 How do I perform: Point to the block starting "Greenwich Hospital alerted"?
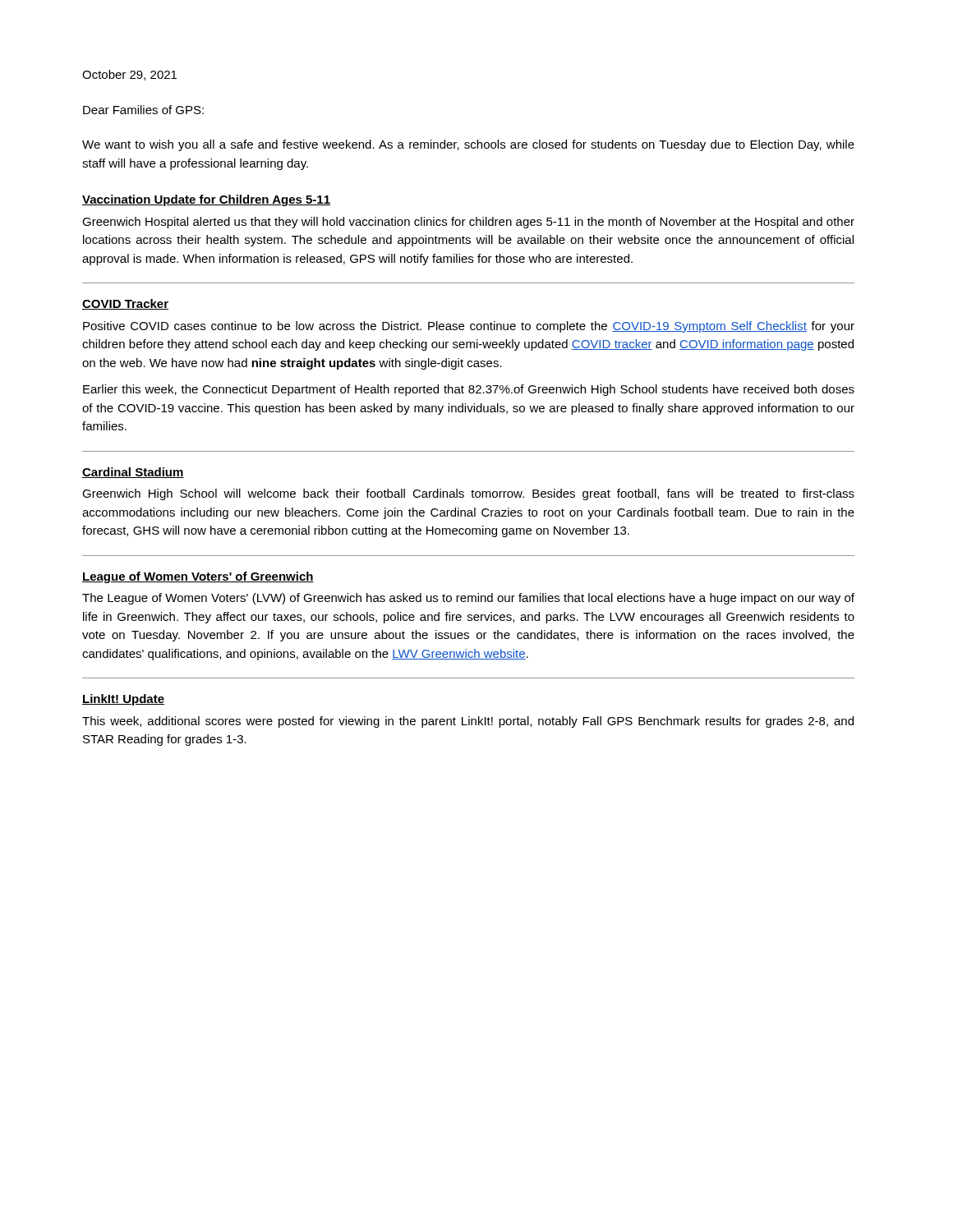click(x=468, y=240)
